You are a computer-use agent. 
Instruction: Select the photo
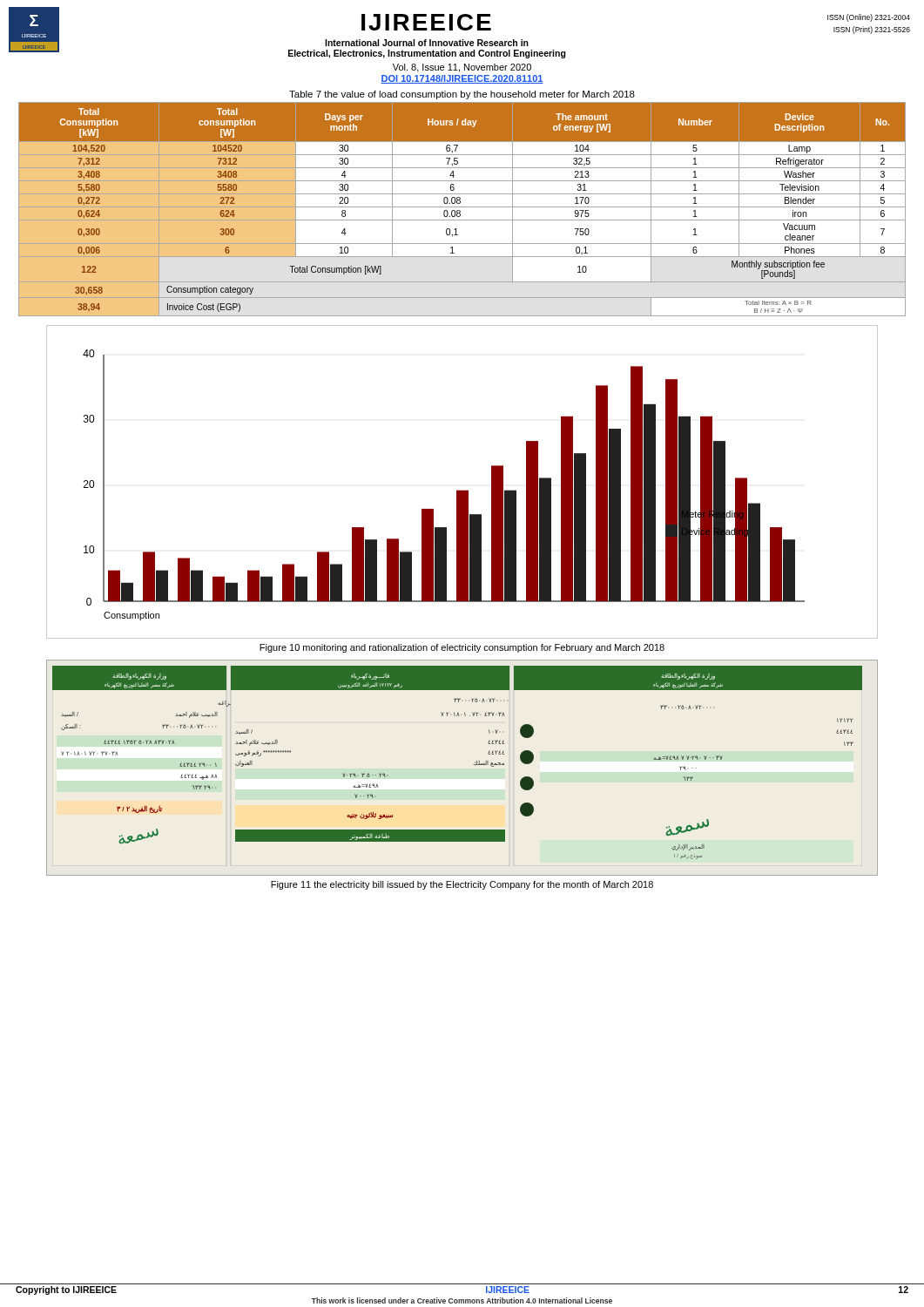tap(462, 768)
